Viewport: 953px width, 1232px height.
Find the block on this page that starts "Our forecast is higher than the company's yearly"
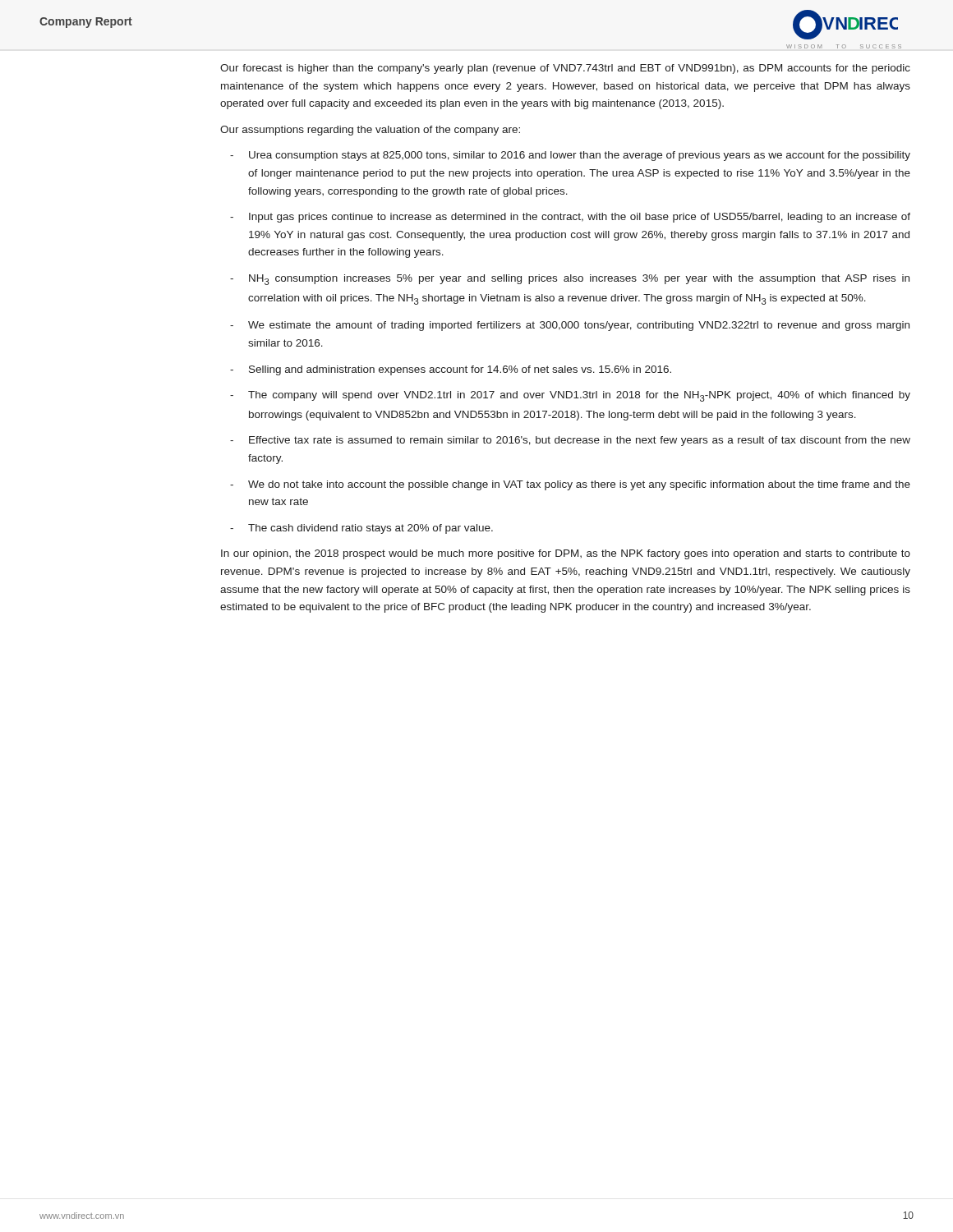pos(565,86)
